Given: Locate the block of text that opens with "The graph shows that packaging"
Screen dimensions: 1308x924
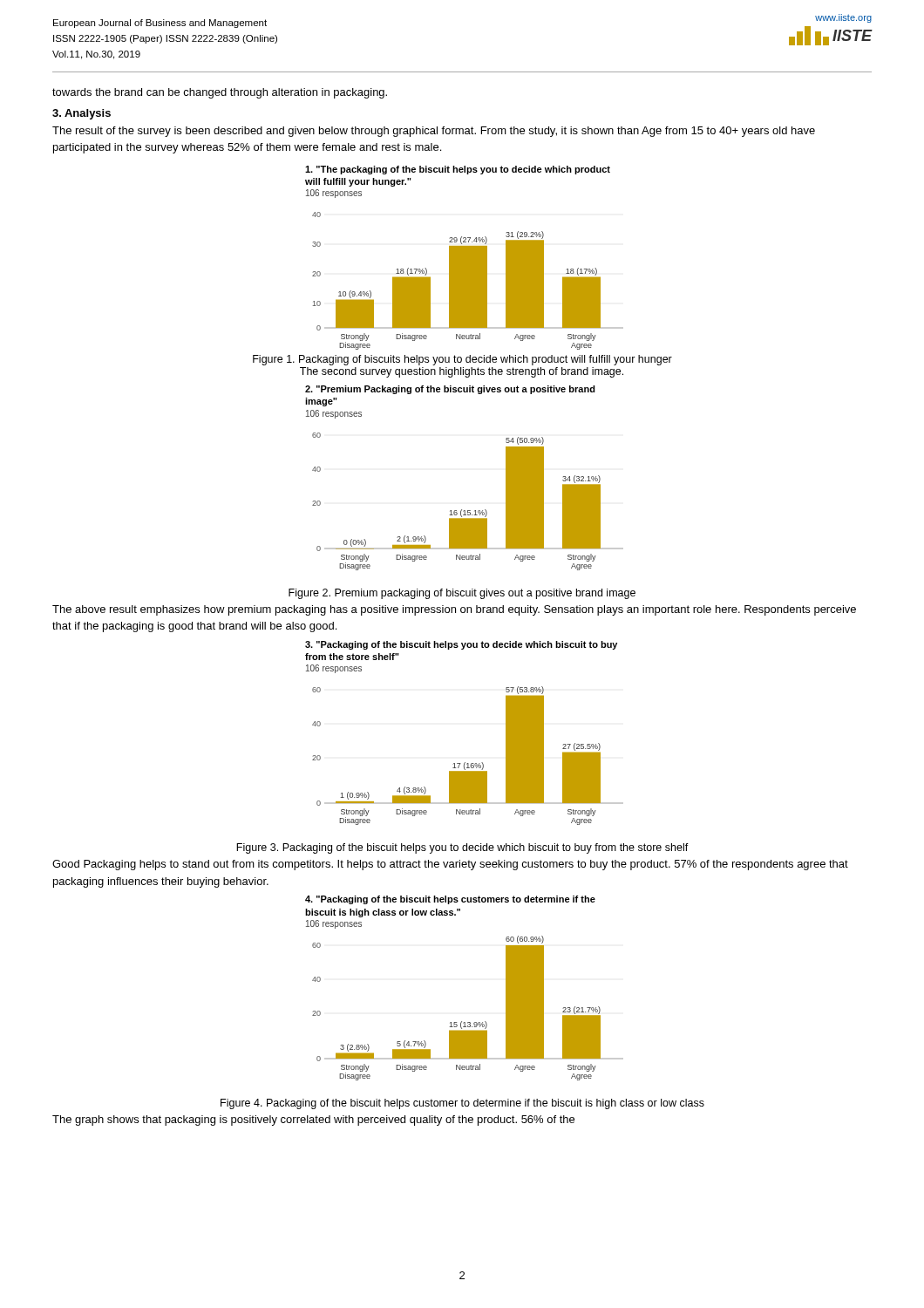Looking at the screenshot, I should click(x=314, y=1119).
